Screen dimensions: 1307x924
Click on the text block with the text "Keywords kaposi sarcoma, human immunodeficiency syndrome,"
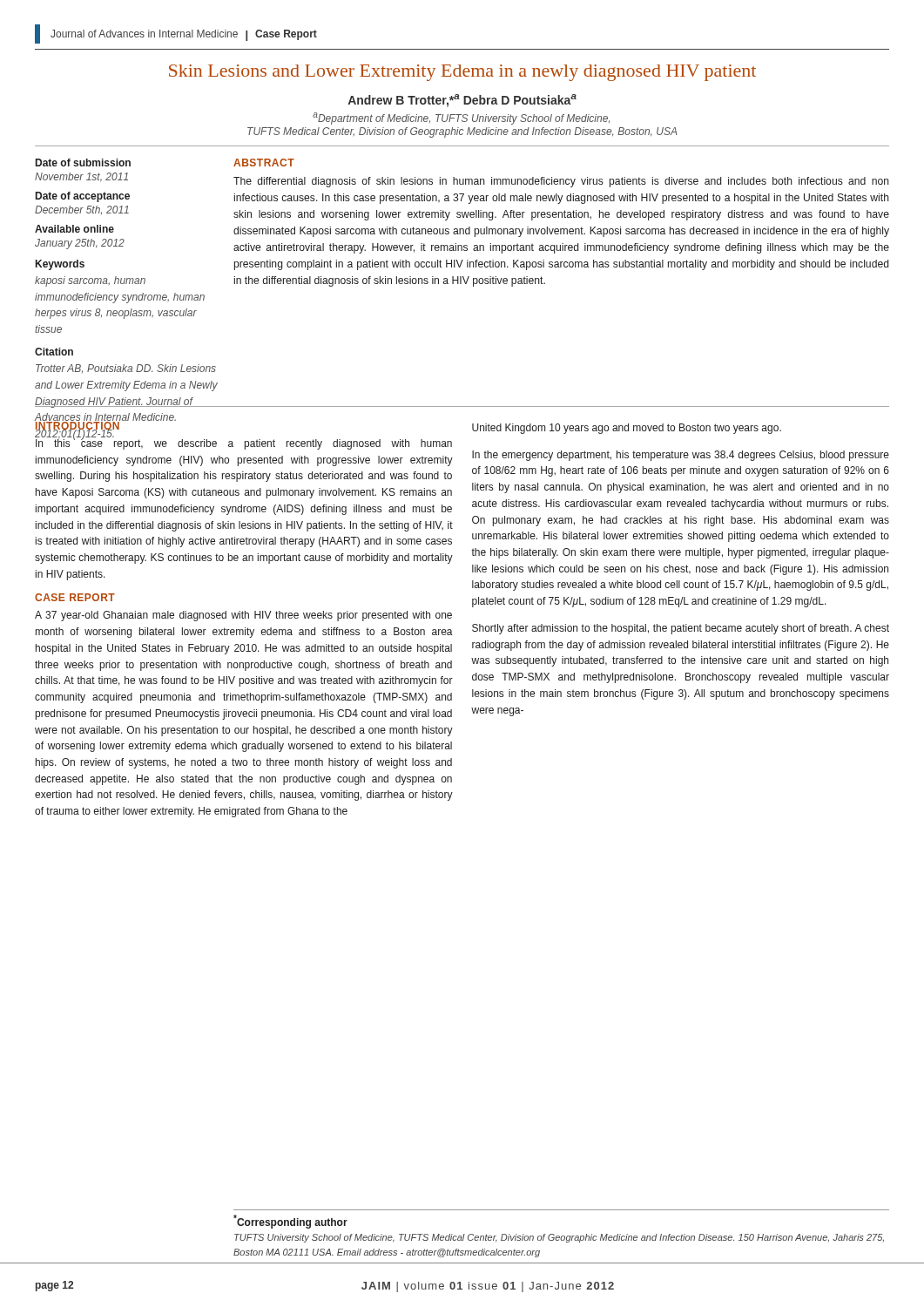click(x=126, y=298)
